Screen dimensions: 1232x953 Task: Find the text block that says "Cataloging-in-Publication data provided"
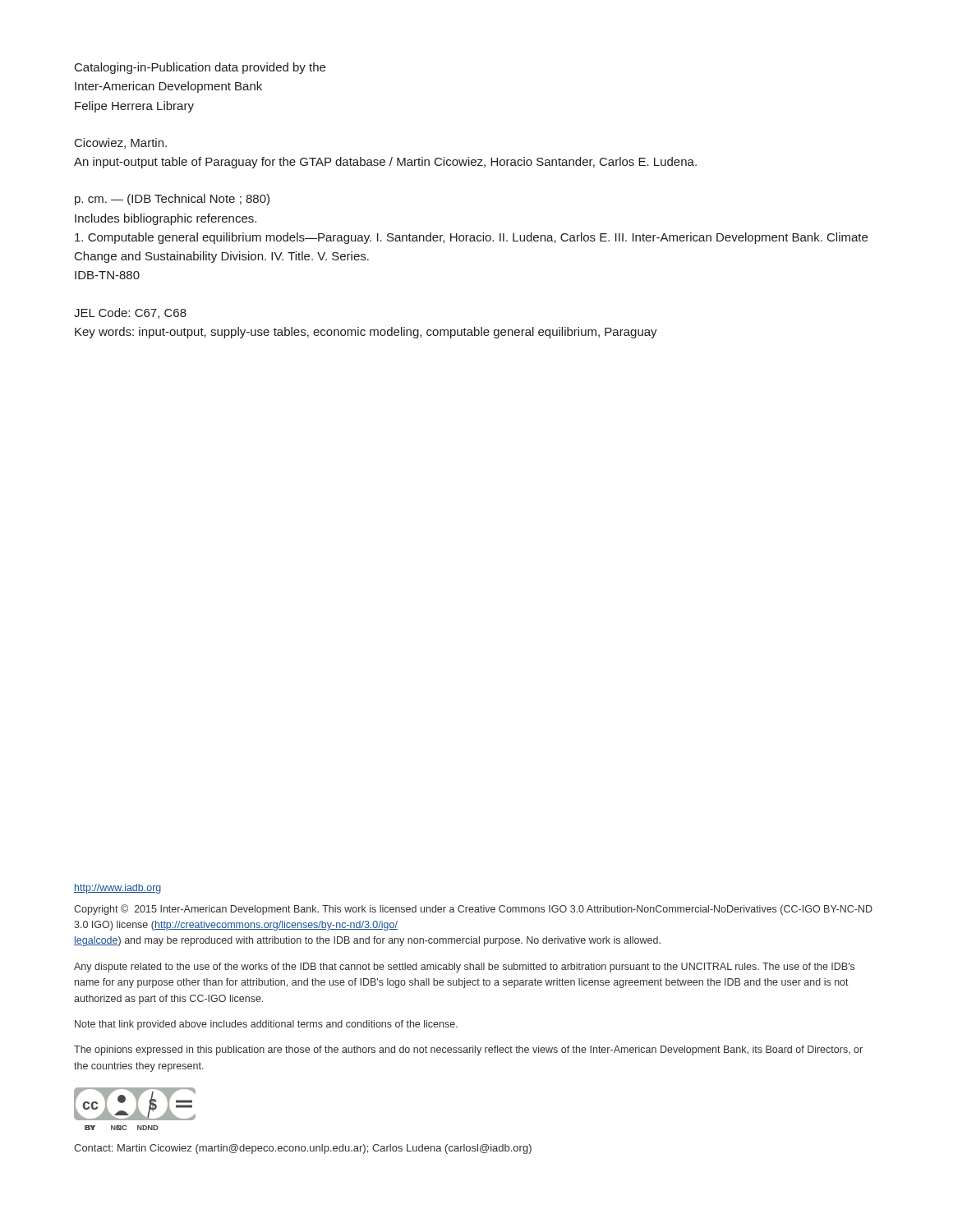[200, 86]
